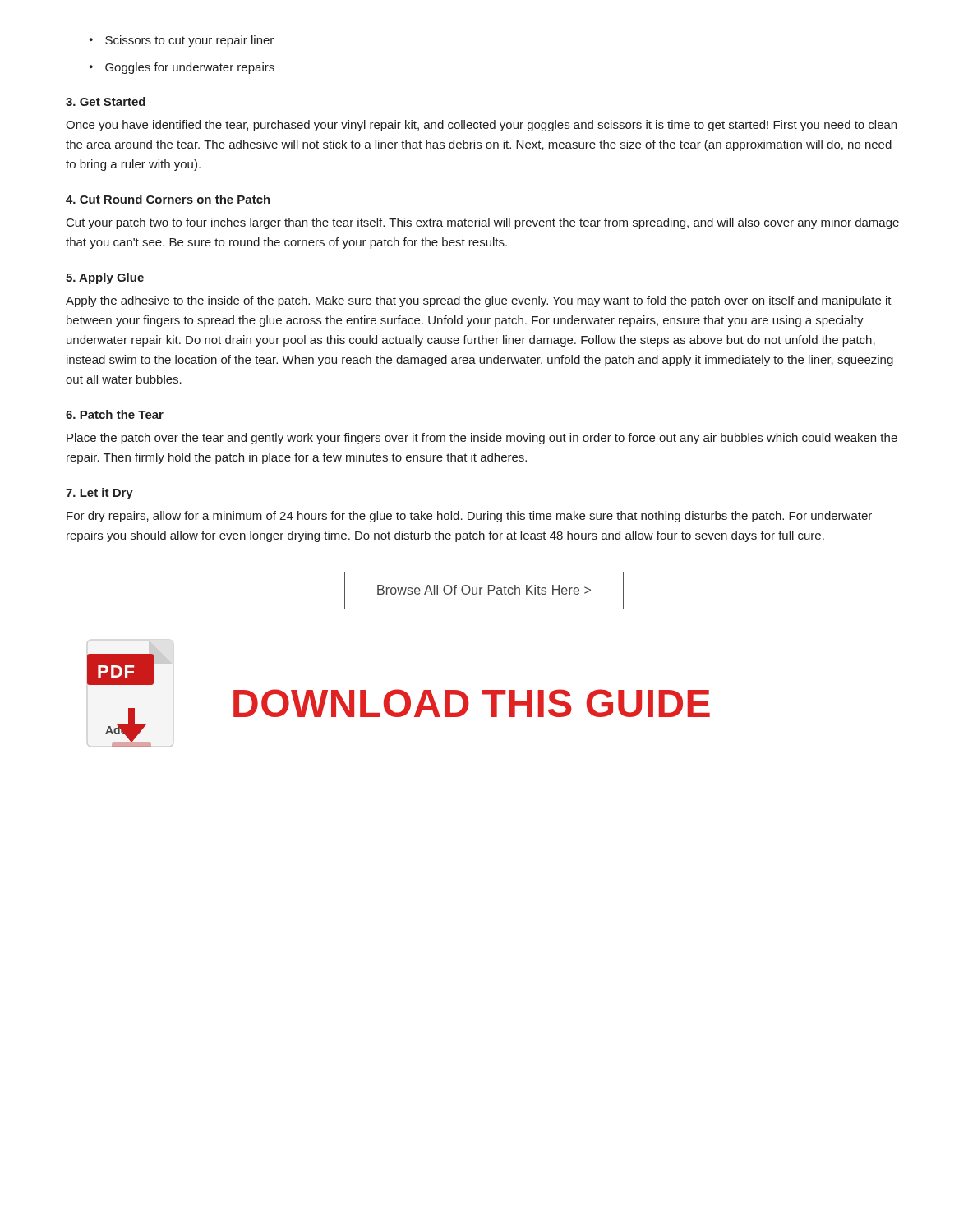Point to the block beginning "Browse All Of Our Patch Kits"
This screenshot has width=968, height=1232.
(484, 590)
